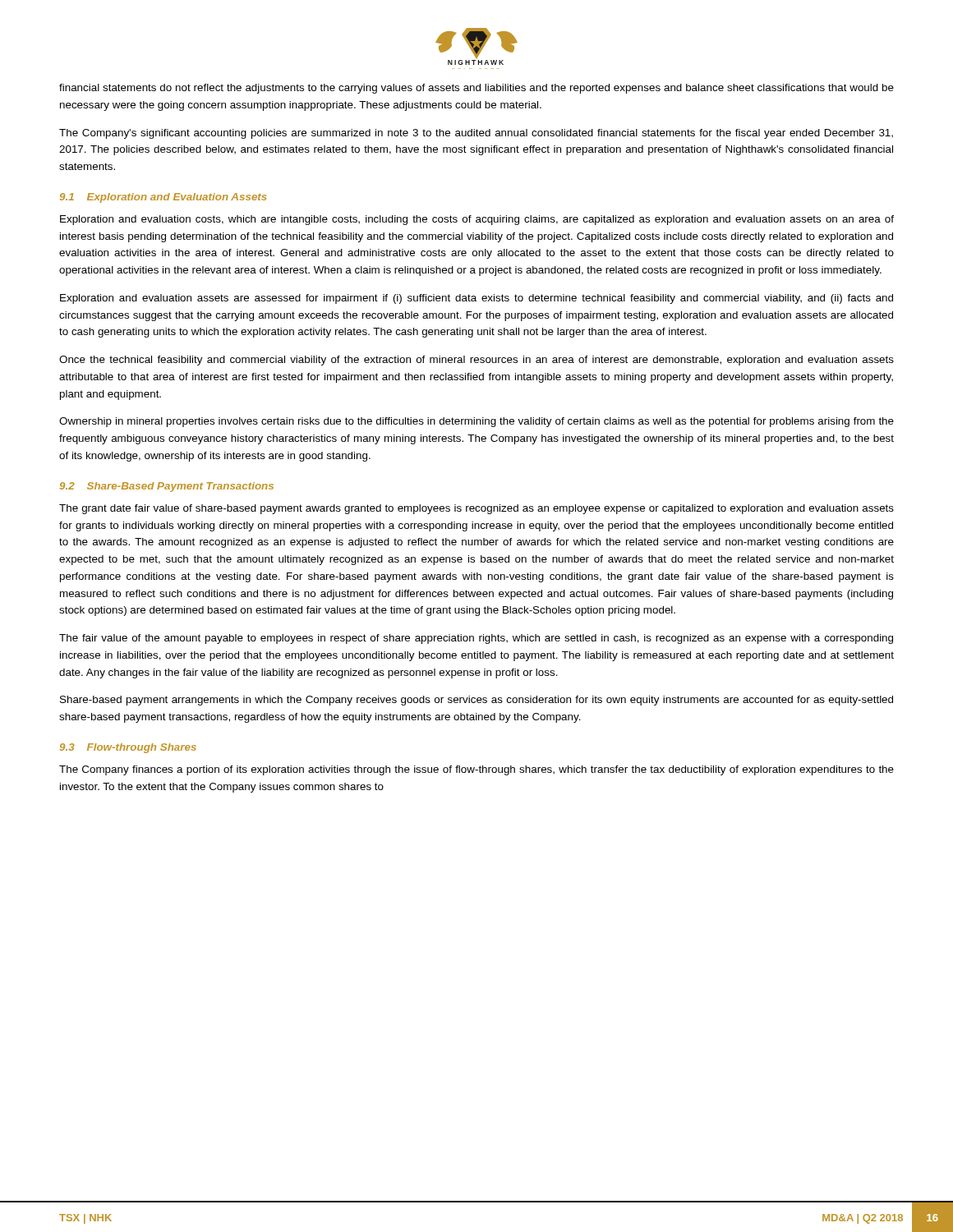Viewport: 953px width, 1232px height.
Task: Point to the block beginning "Exploration and evaluation costs, which are intangible costs,"
Action: (x=476, y=244)
